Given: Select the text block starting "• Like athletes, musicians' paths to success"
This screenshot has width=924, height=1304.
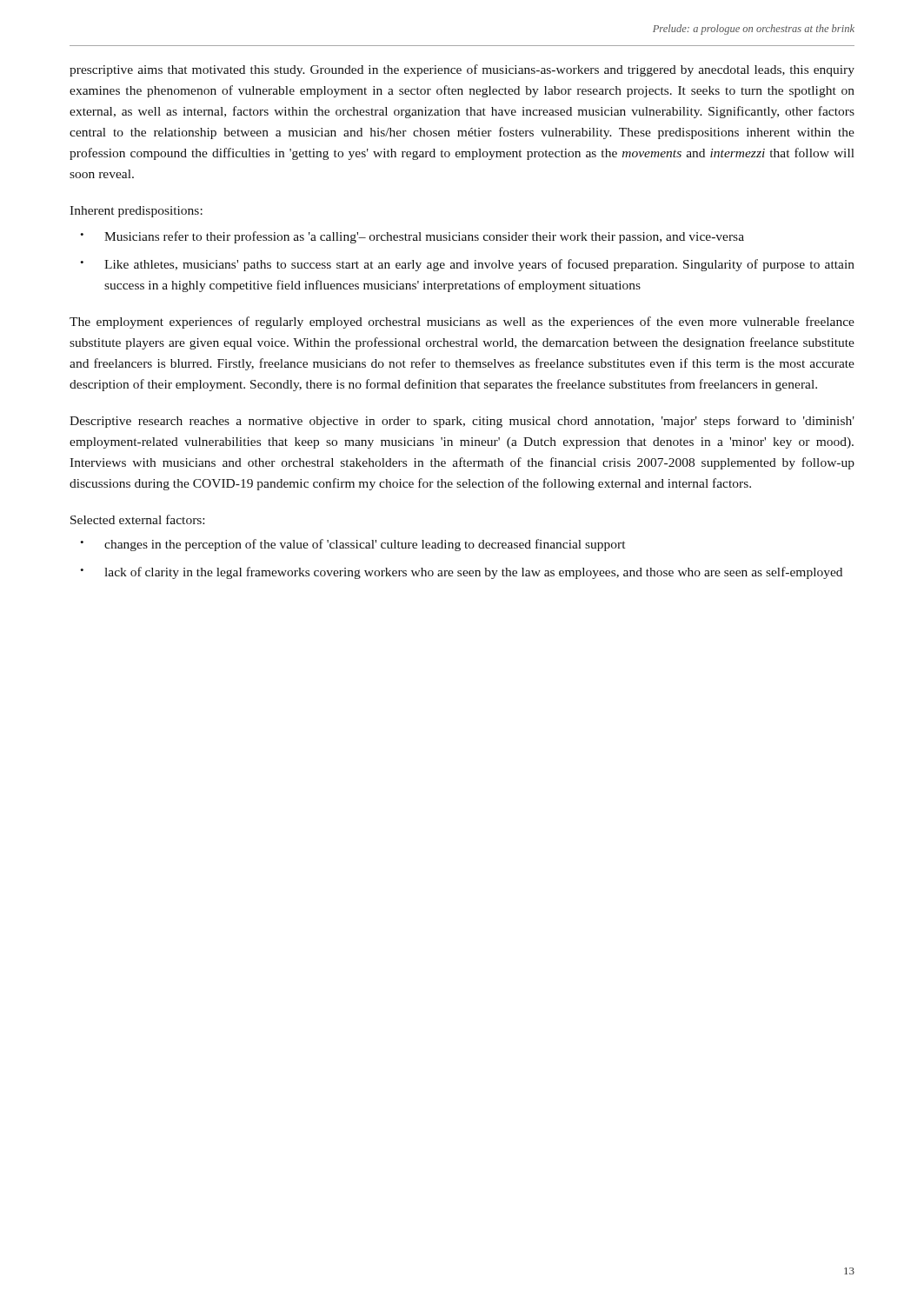Looking at the screenshot, I should click(x=467, y=275).
